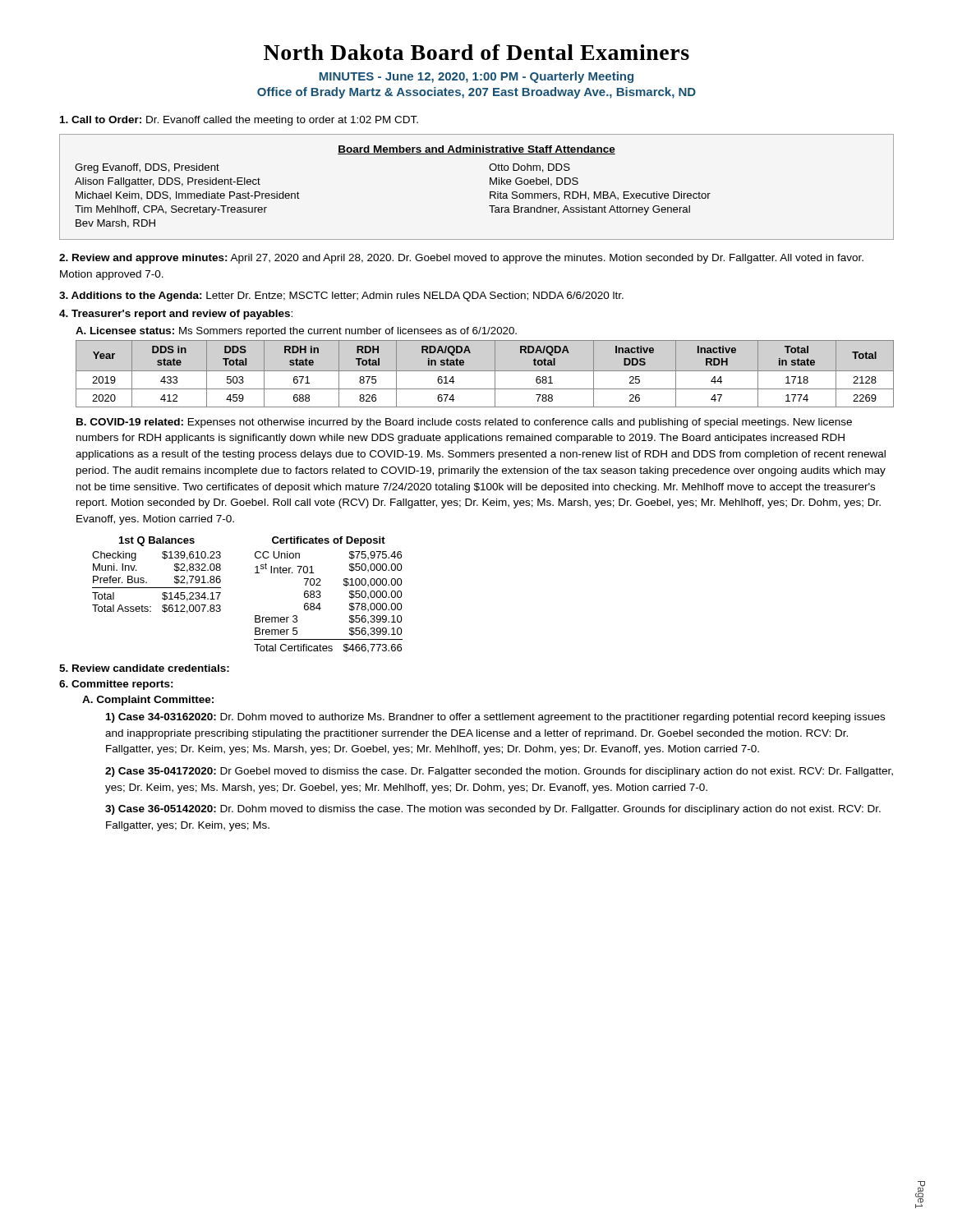953x1232 pixels.
Task: Select the caption that says "A. Licensee status: Ms Sommers reported the"
Action: (297, 330)
